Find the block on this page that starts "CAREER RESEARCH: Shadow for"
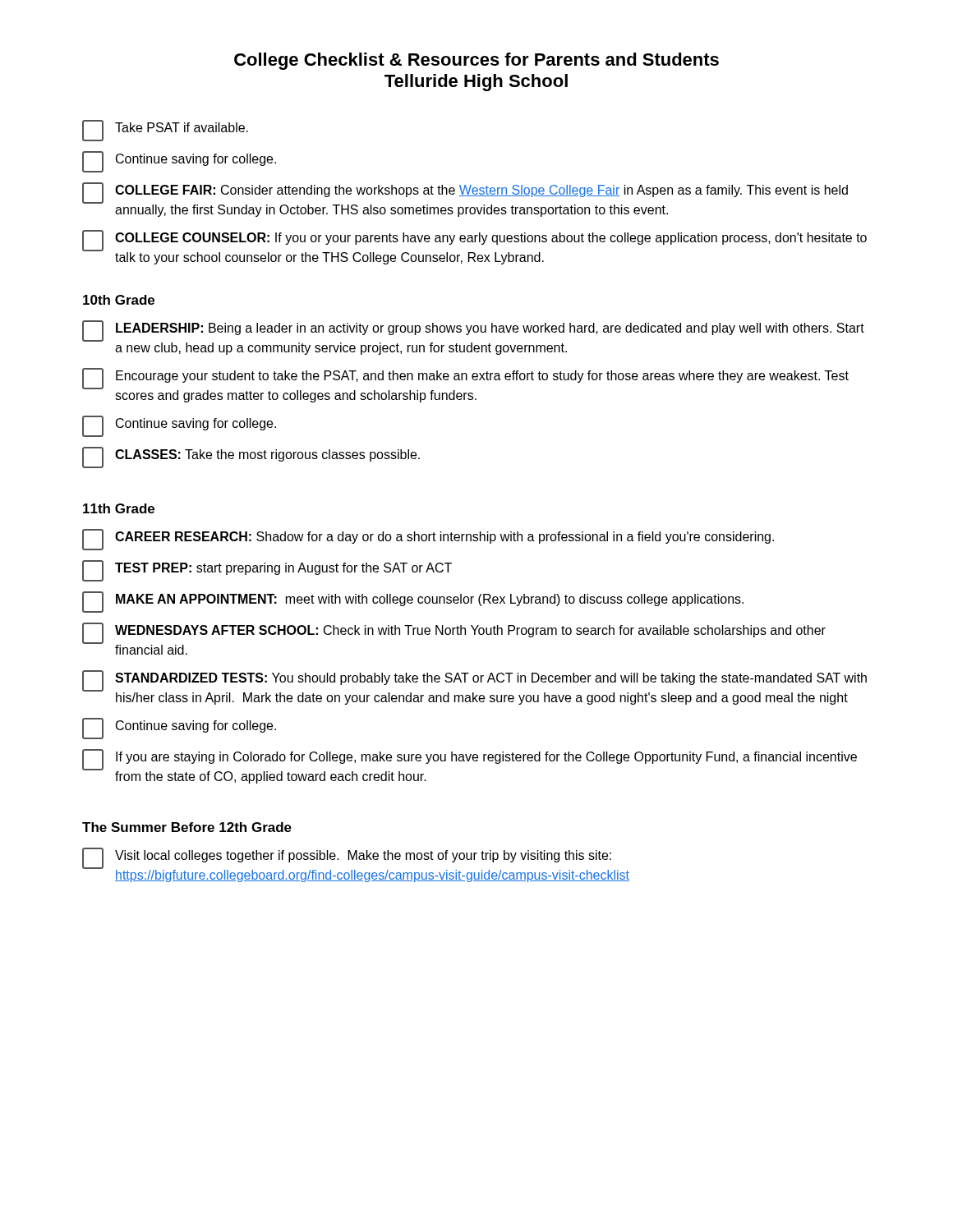The width and height of the screenshot is (953, 1232). coord(476,539)
